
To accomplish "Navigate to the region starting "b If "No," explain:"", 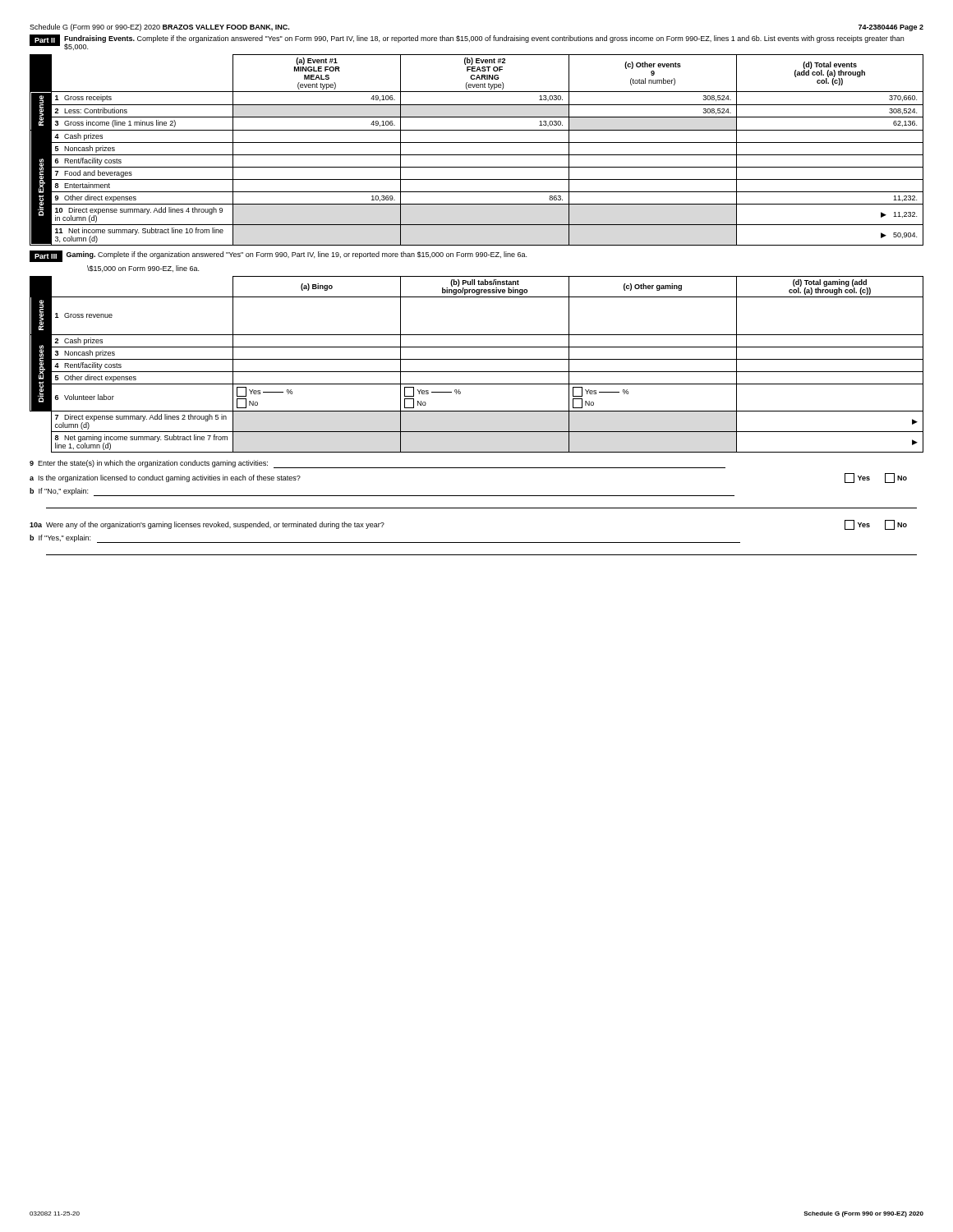I will pos(382,492).
